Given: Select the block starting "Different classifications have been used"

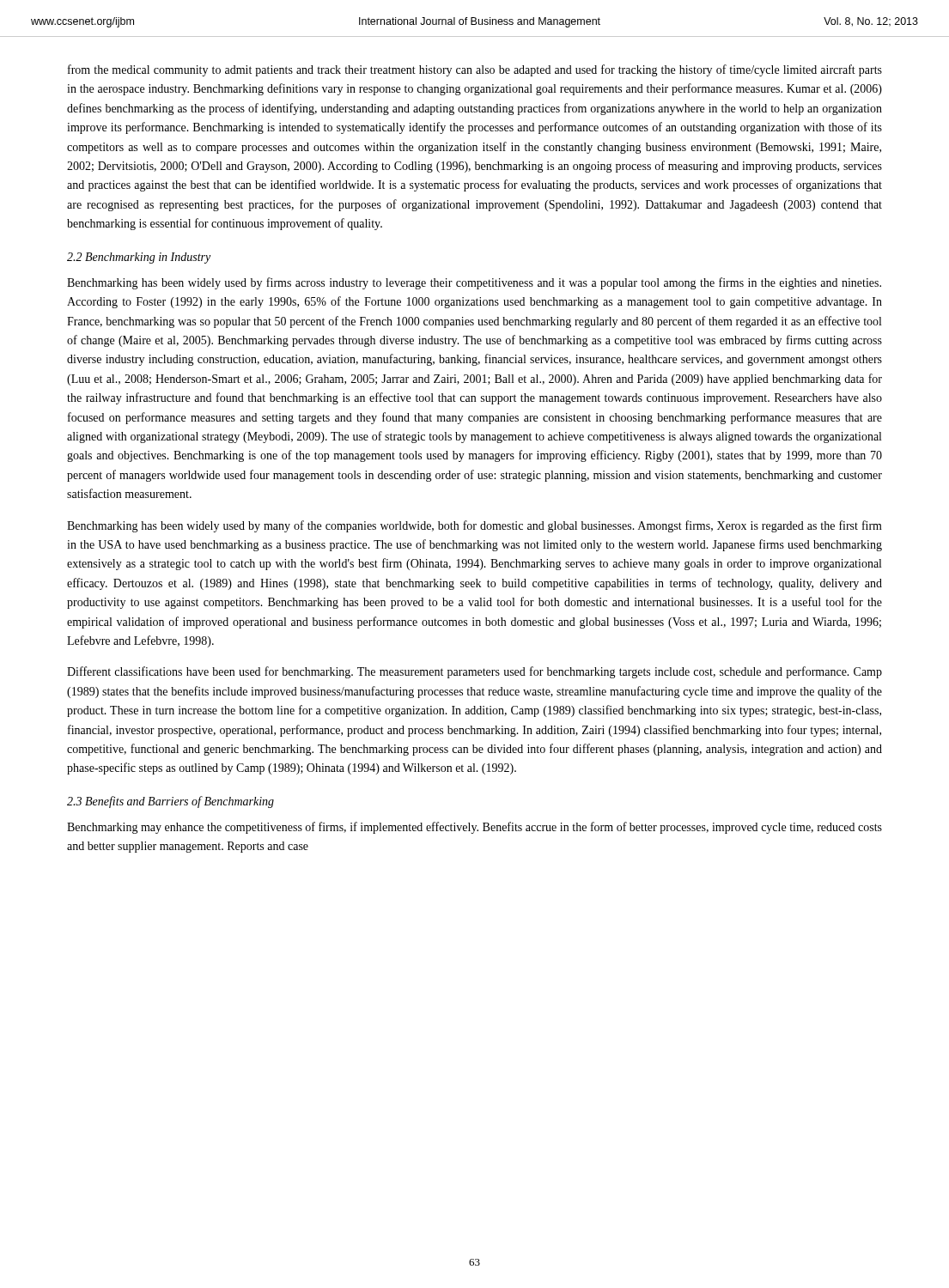Looking at the screenshot, I should pos(474,720).
